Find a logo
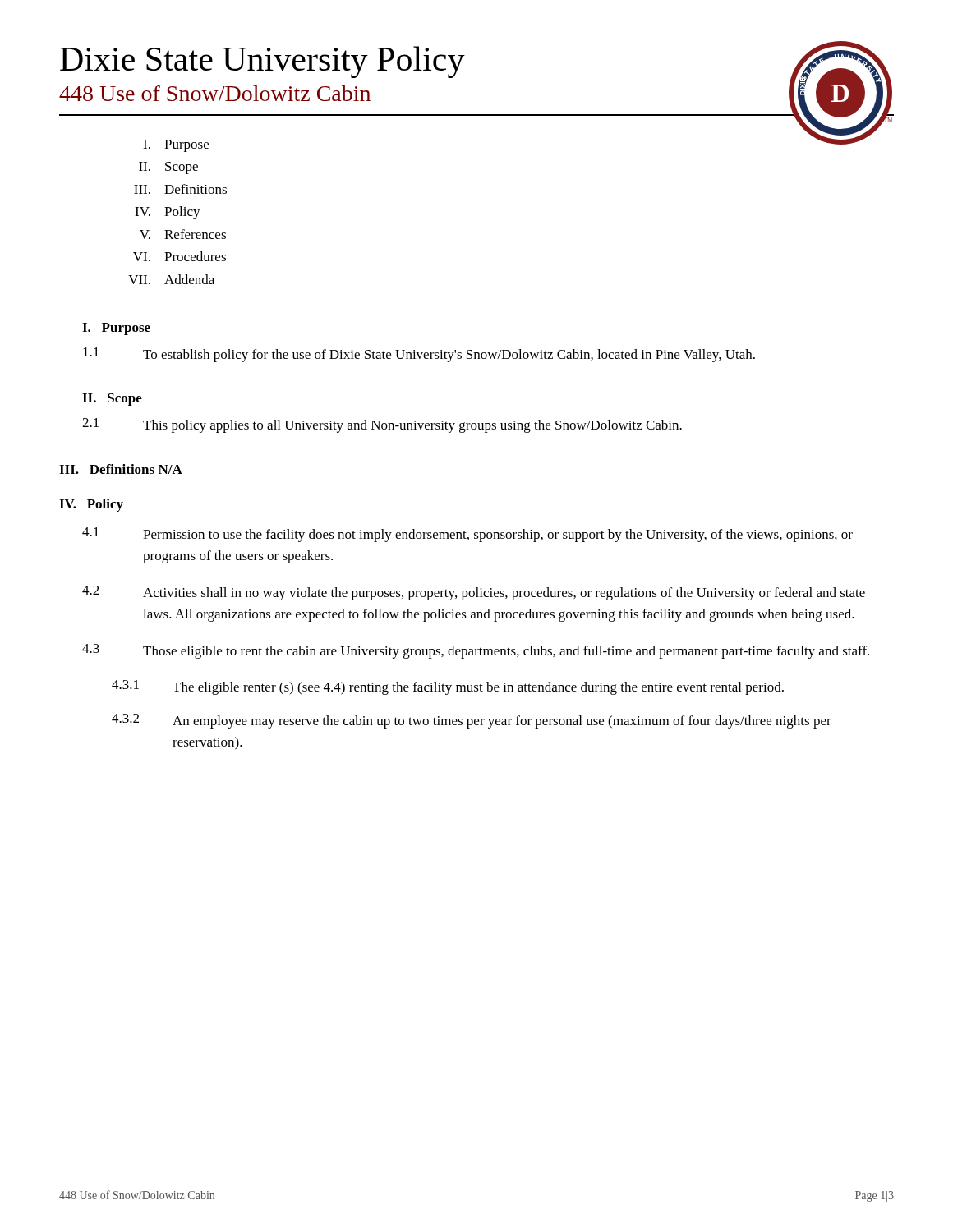 point(840,93)
